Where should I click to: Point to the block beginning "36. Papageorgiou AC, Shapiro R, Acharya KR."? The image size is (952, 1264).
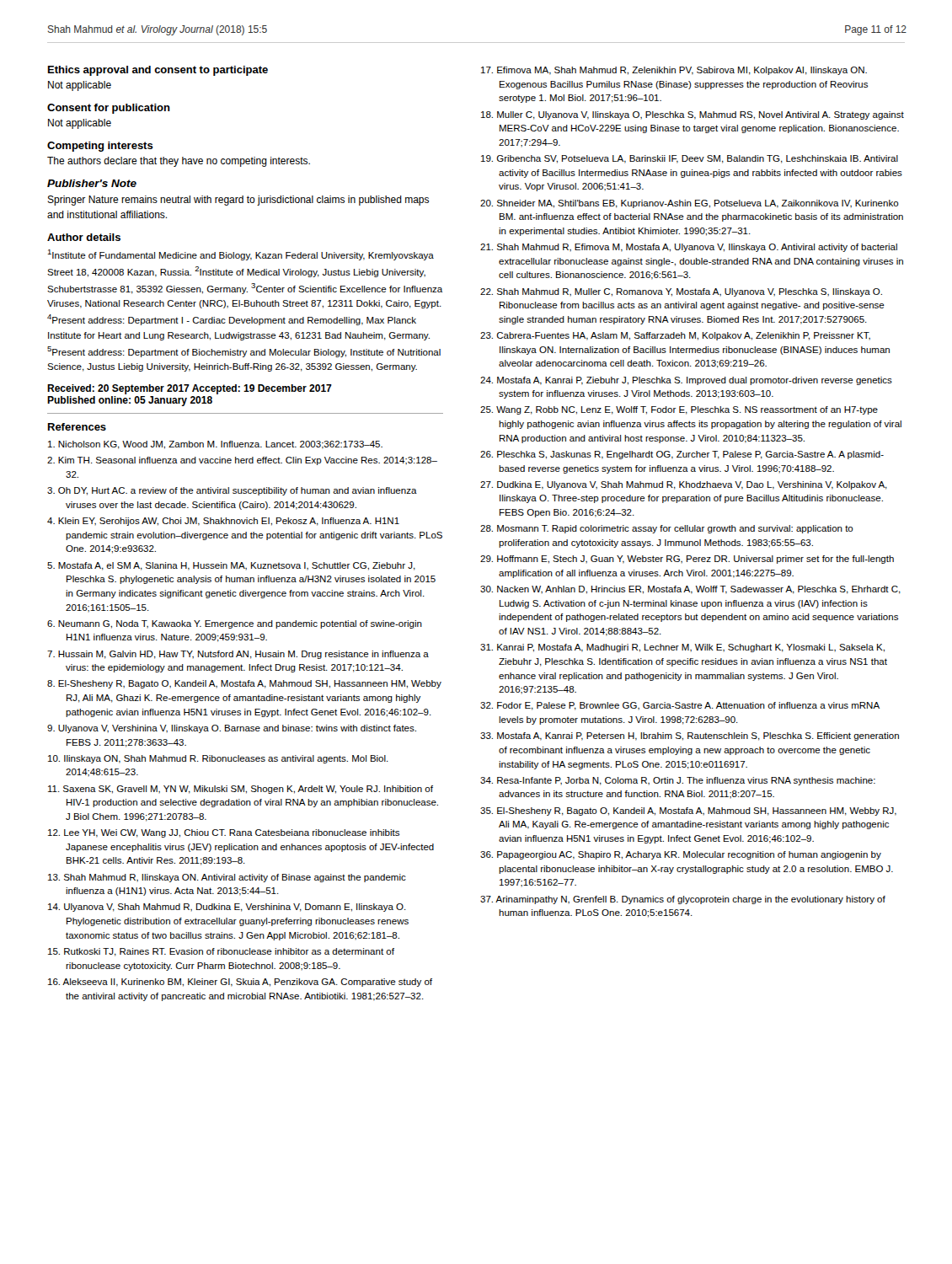687,869
